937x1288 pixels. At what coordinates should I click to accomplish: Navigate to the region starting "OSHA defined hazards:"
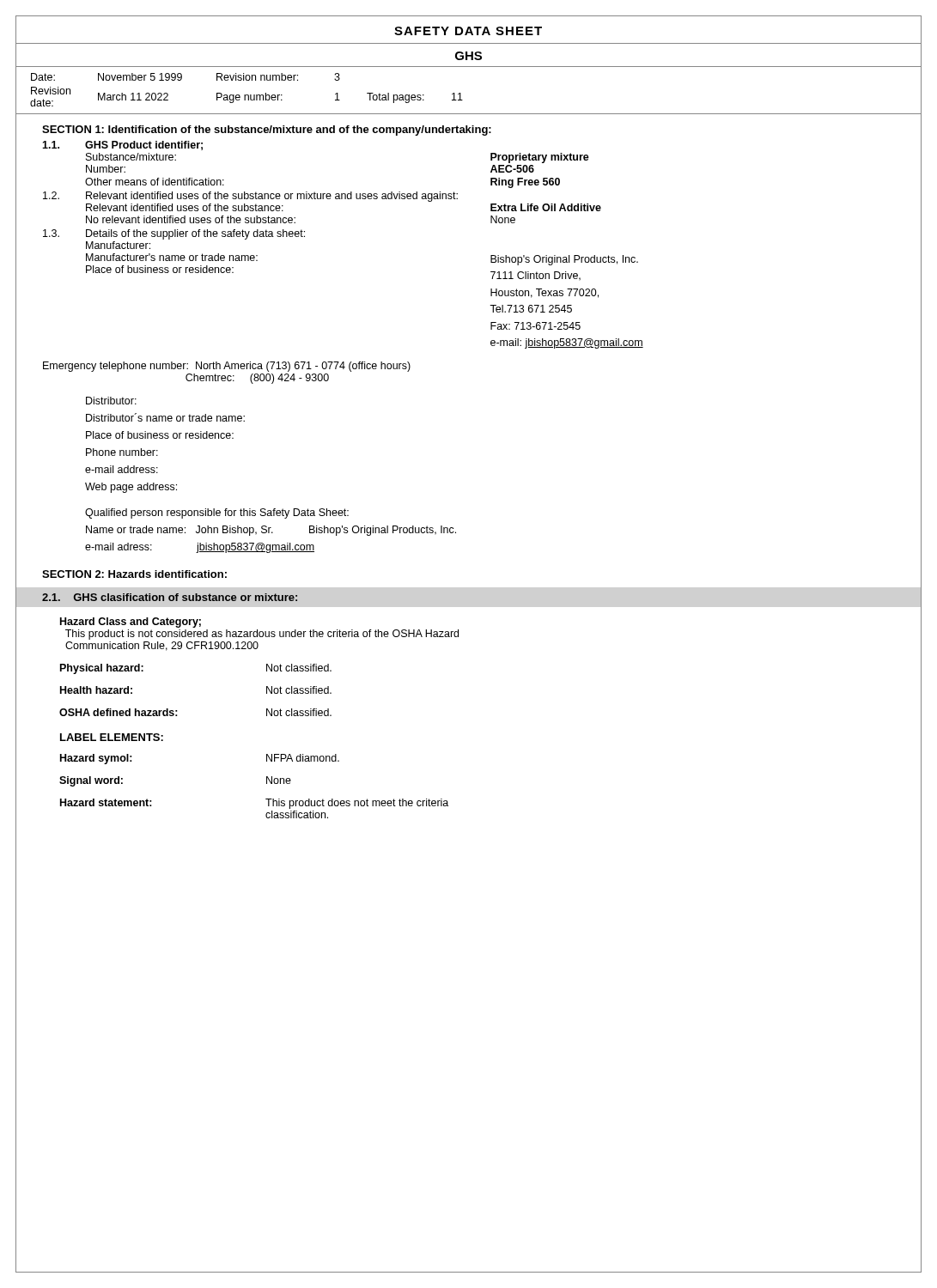[115, 711]
